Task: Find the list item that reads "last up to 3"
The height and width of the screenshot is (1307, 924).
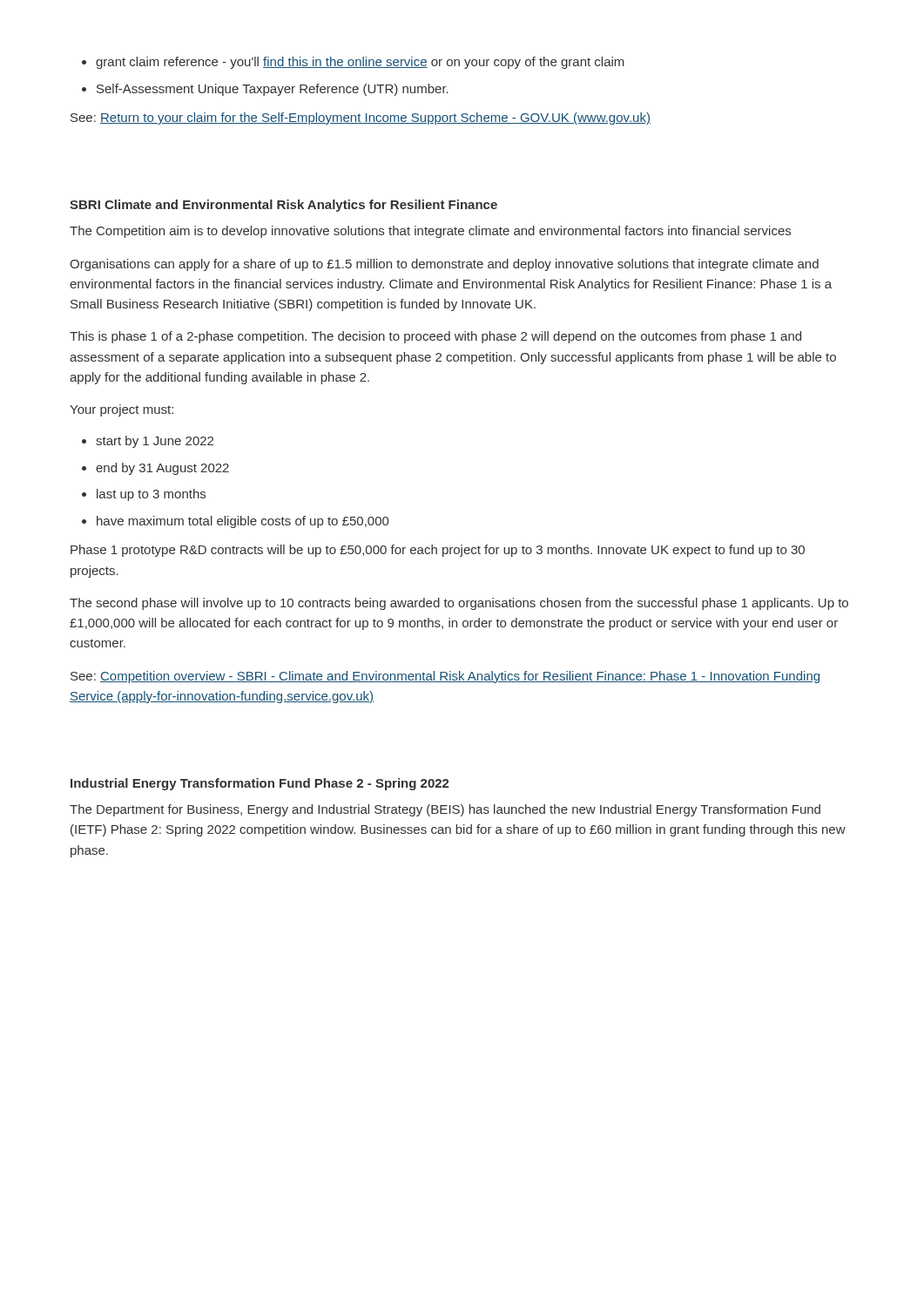Action: (x=151, y=494)
